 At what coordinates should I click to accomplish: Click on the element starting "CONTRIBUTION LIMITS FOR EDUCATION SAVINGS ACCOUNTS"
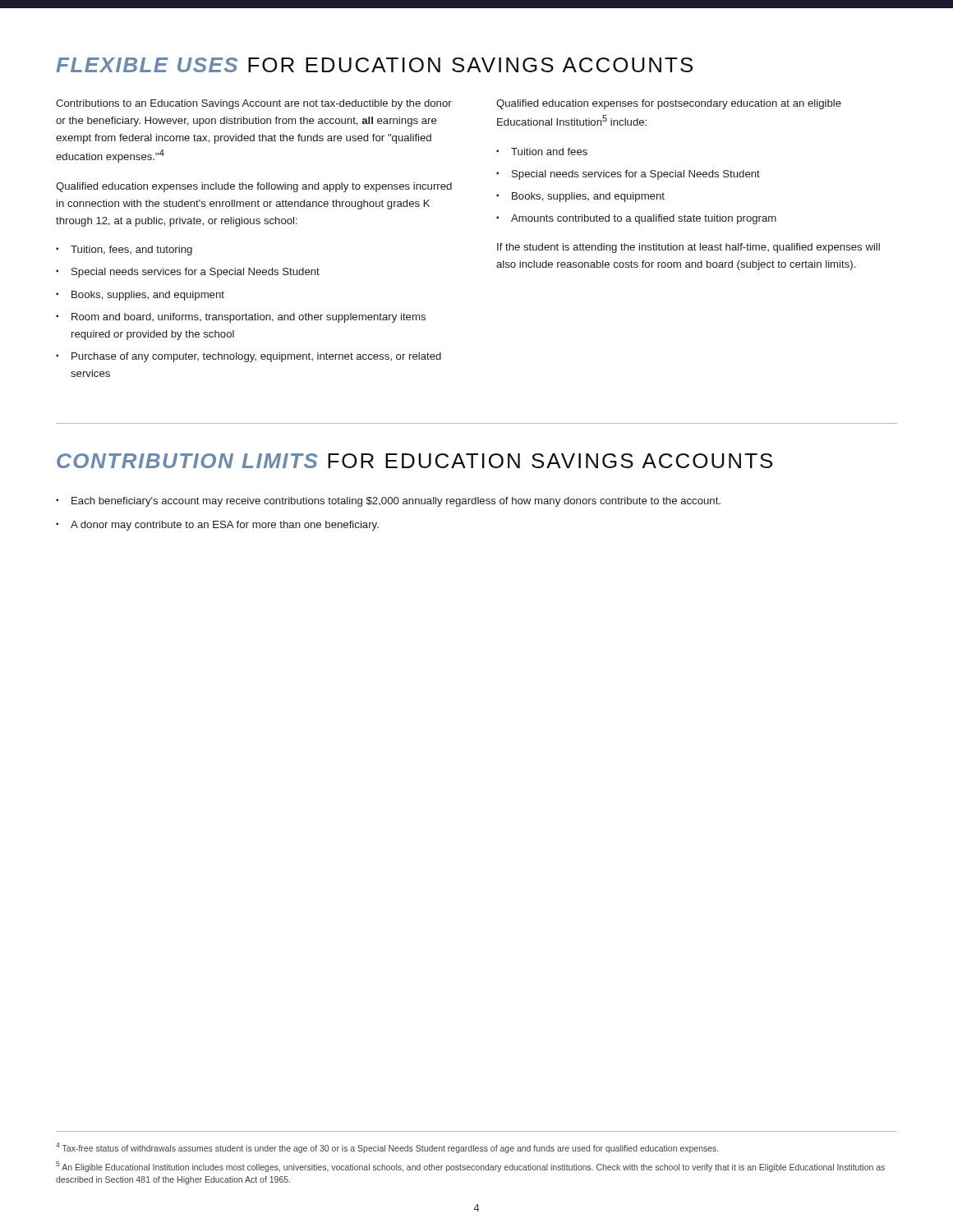coord(415,461)
